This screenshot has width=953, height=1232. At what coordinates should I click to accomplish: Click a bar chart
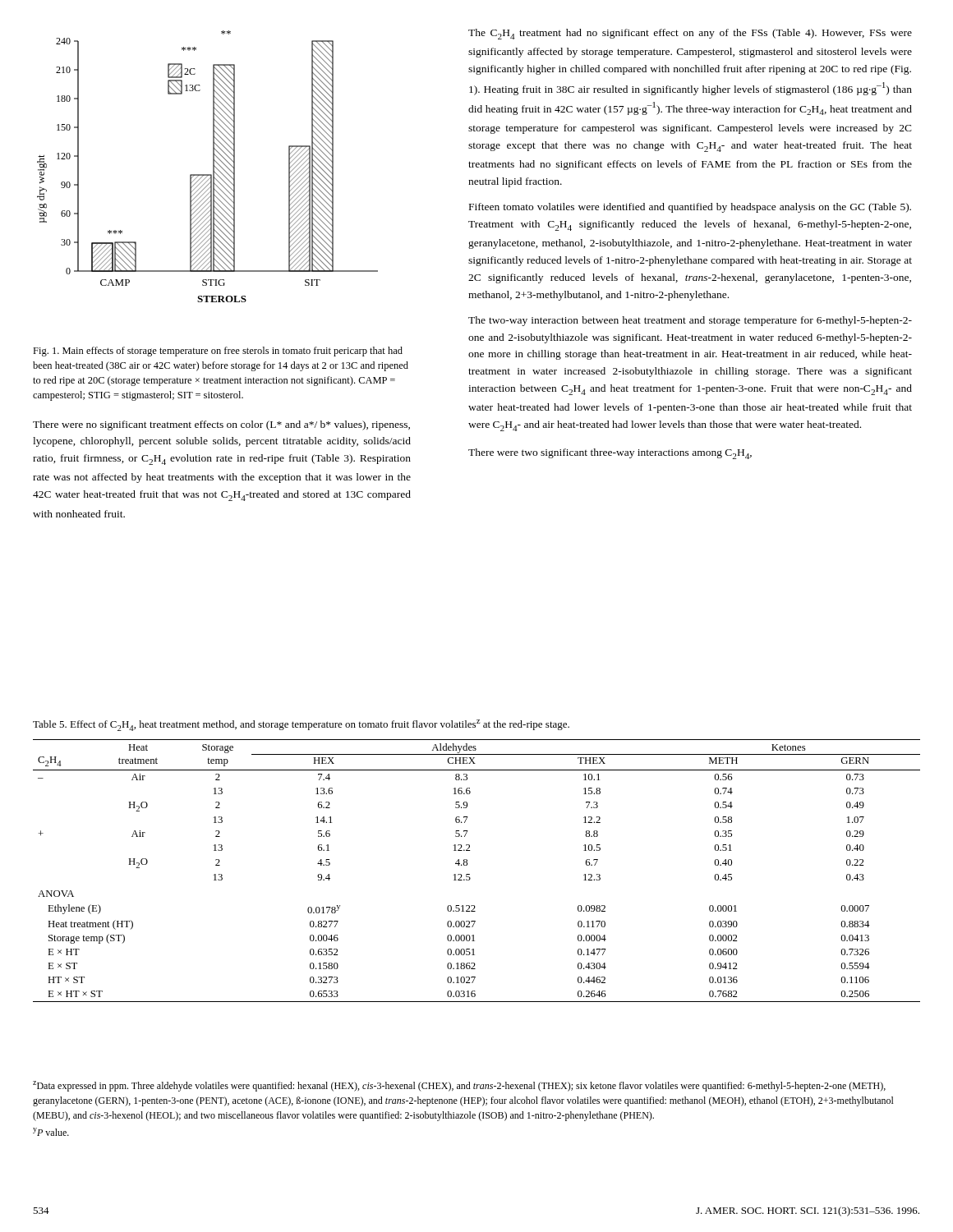(x=222, y=182)
